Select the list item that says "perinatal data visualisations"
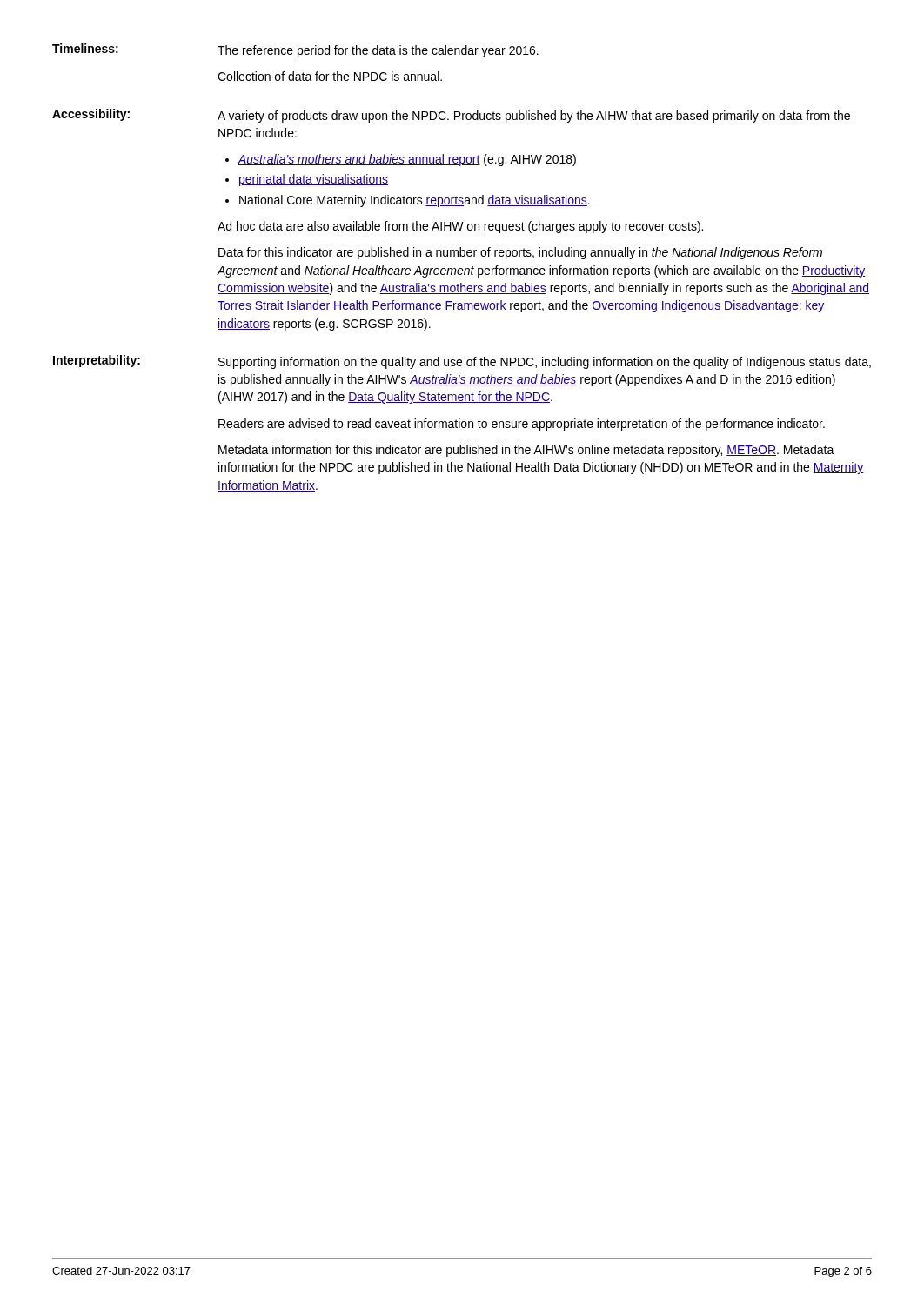The height and width of the screenshot is (1305, 924). tap(313, 180)
